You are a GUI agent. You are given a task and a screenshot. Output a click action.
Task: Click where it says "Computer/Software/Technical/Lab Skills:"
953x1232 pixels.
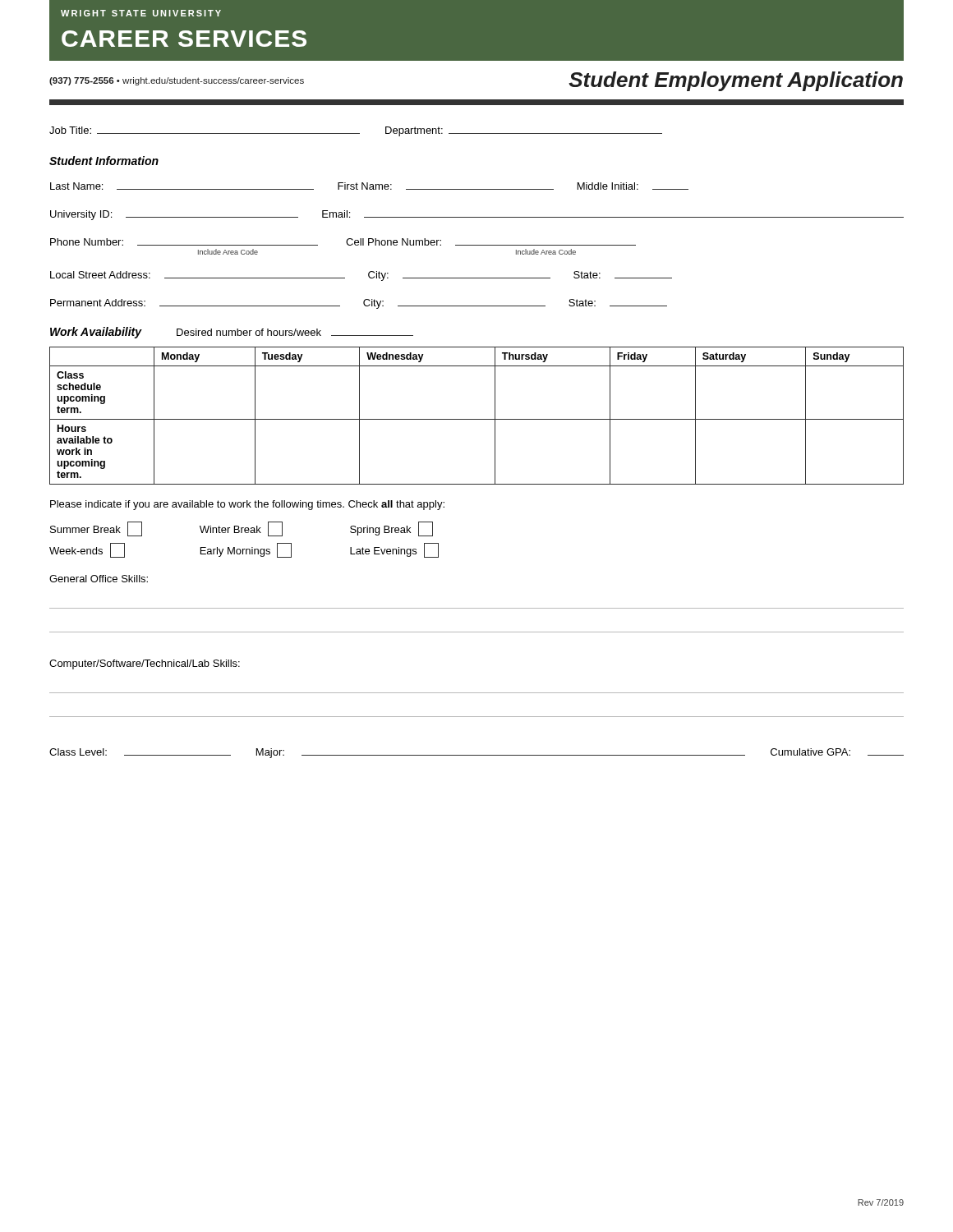pos(145,663)
